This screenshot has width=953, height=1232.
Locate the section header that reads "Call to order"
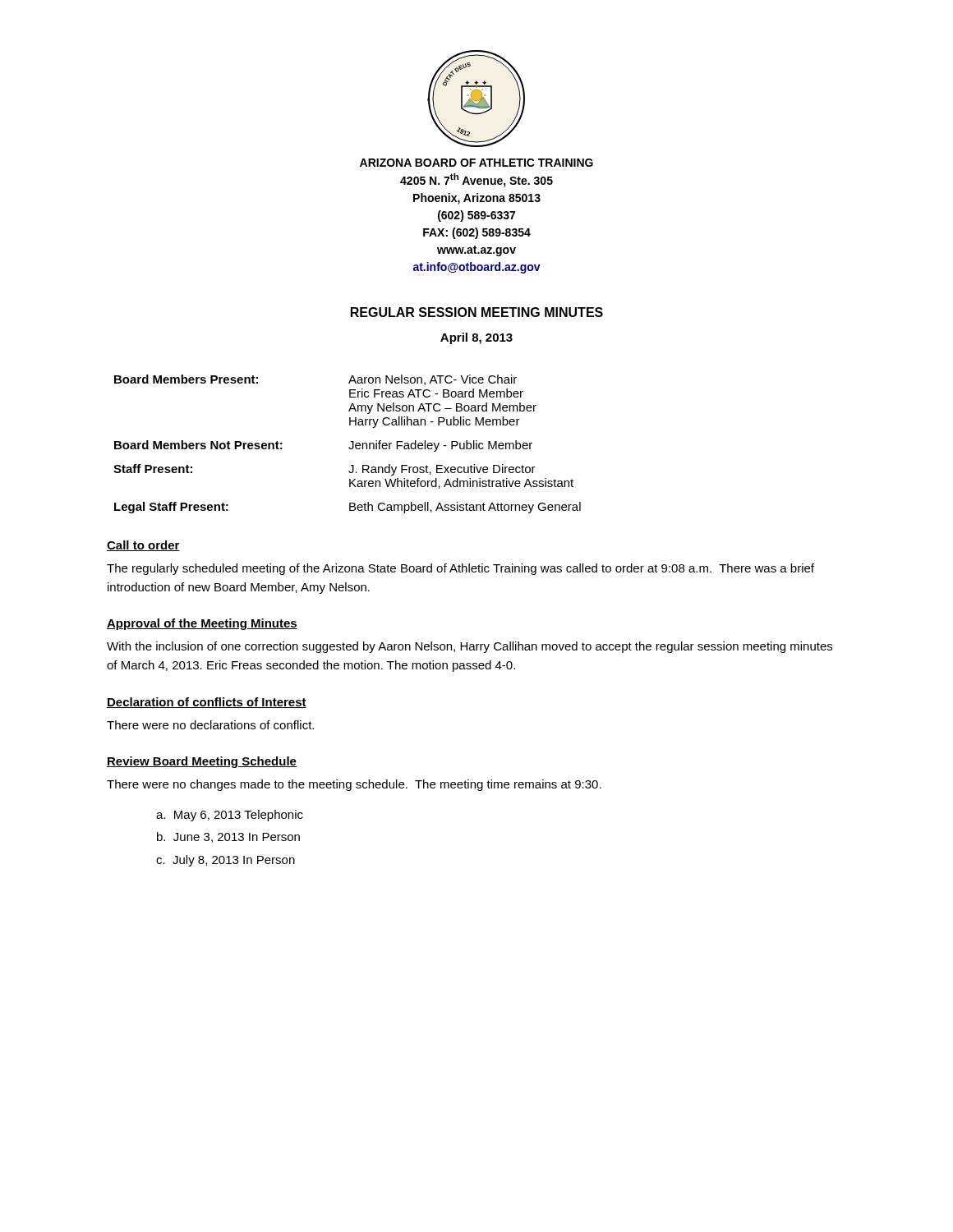(143, 545)
